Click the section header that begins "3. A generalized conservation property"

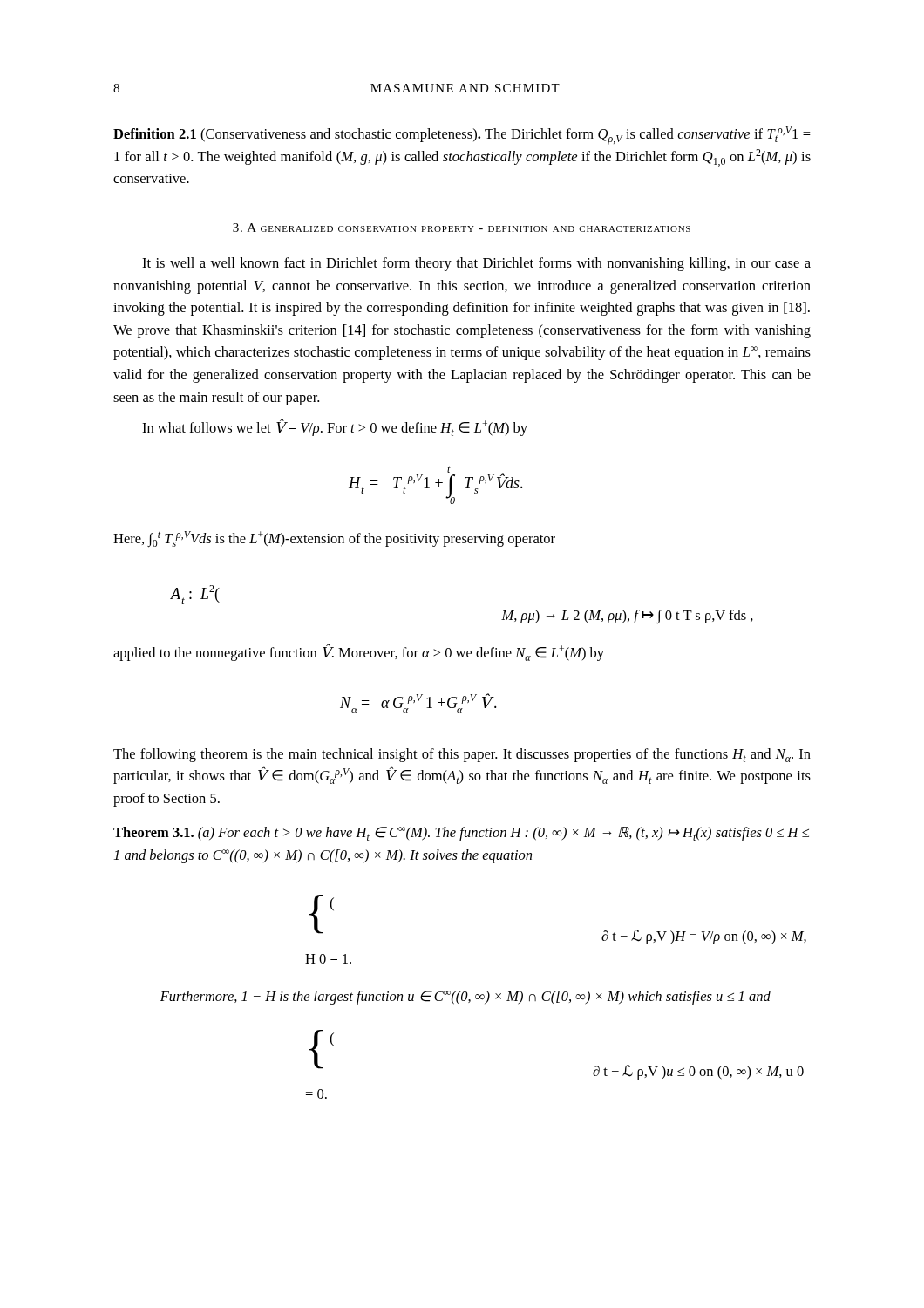click(462, 228)
